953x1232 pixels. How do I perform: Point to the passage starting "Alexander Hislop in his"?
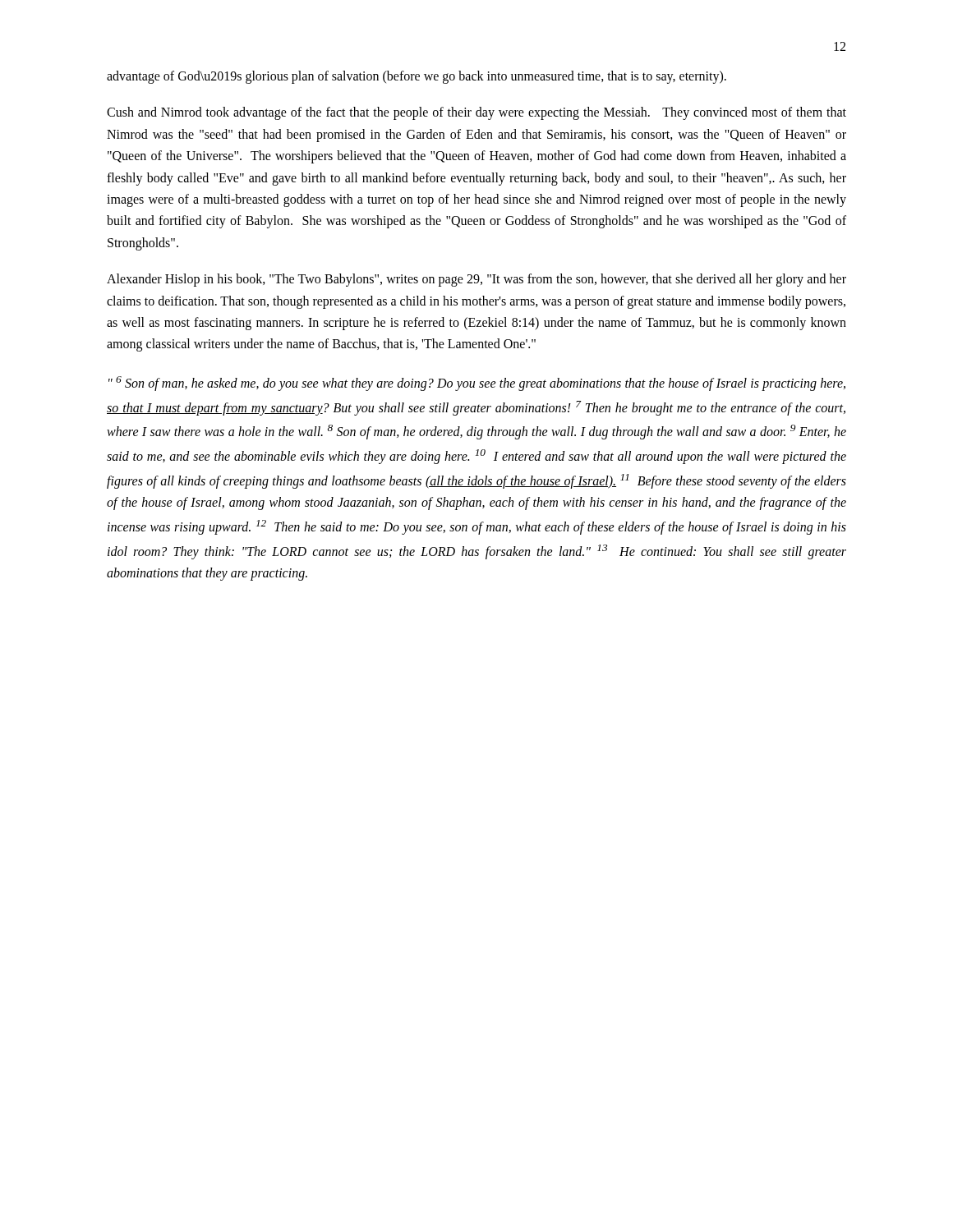476,312
